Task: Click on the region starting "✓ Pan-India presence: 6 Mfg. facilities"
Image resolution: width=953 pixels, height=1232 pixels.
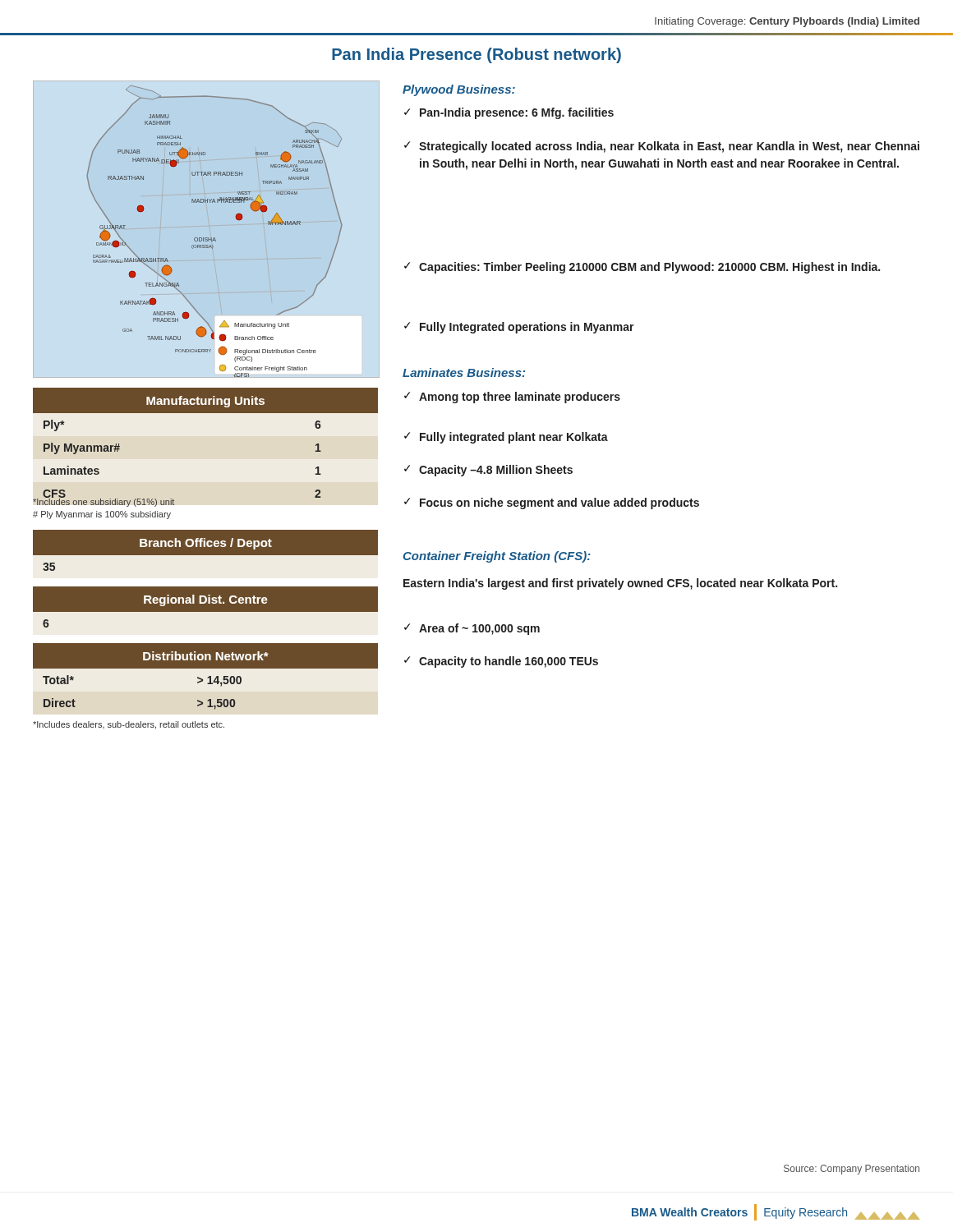Action: coord(508,113)
